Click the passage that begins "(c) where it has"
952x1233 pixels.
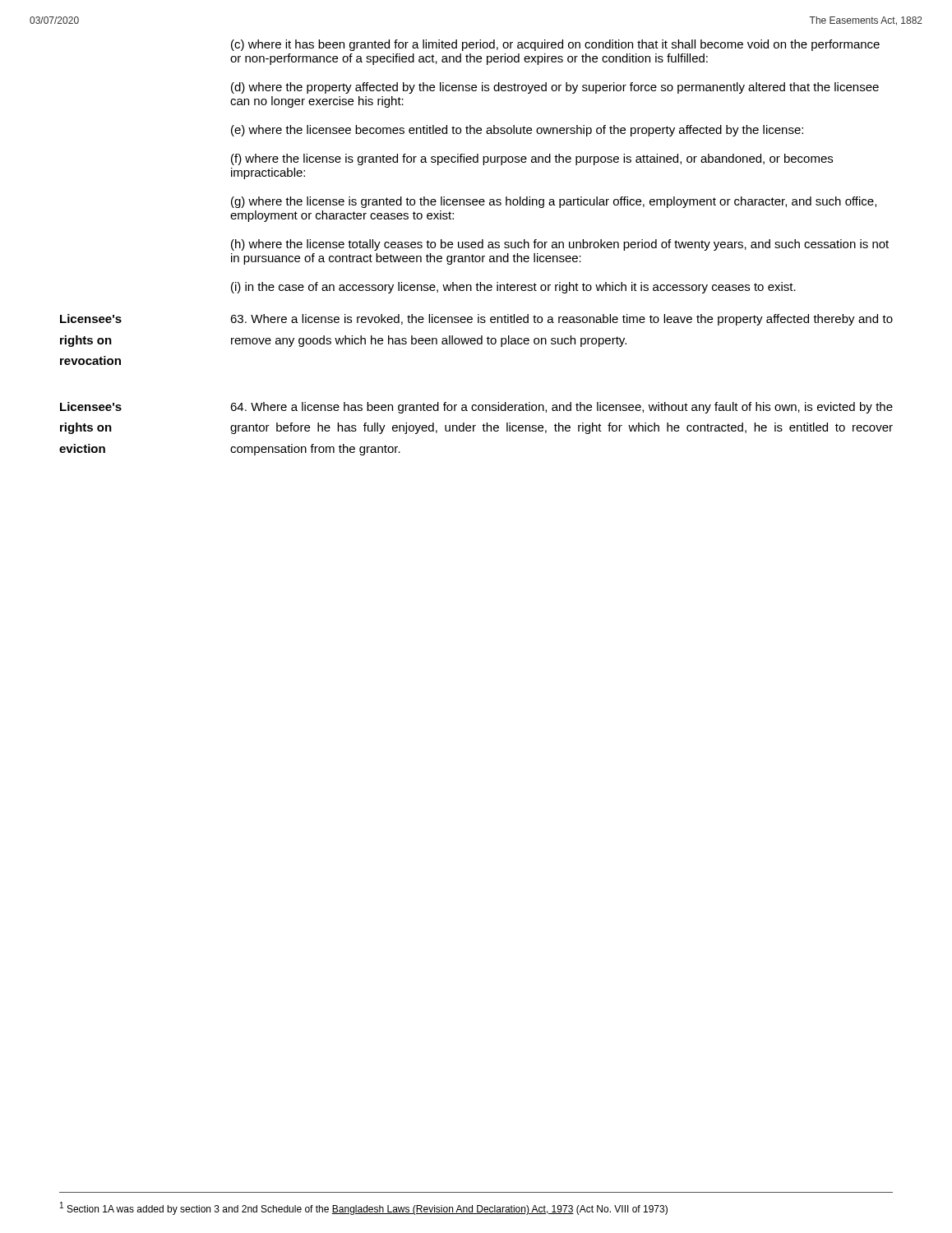click(x=555, y=51)
